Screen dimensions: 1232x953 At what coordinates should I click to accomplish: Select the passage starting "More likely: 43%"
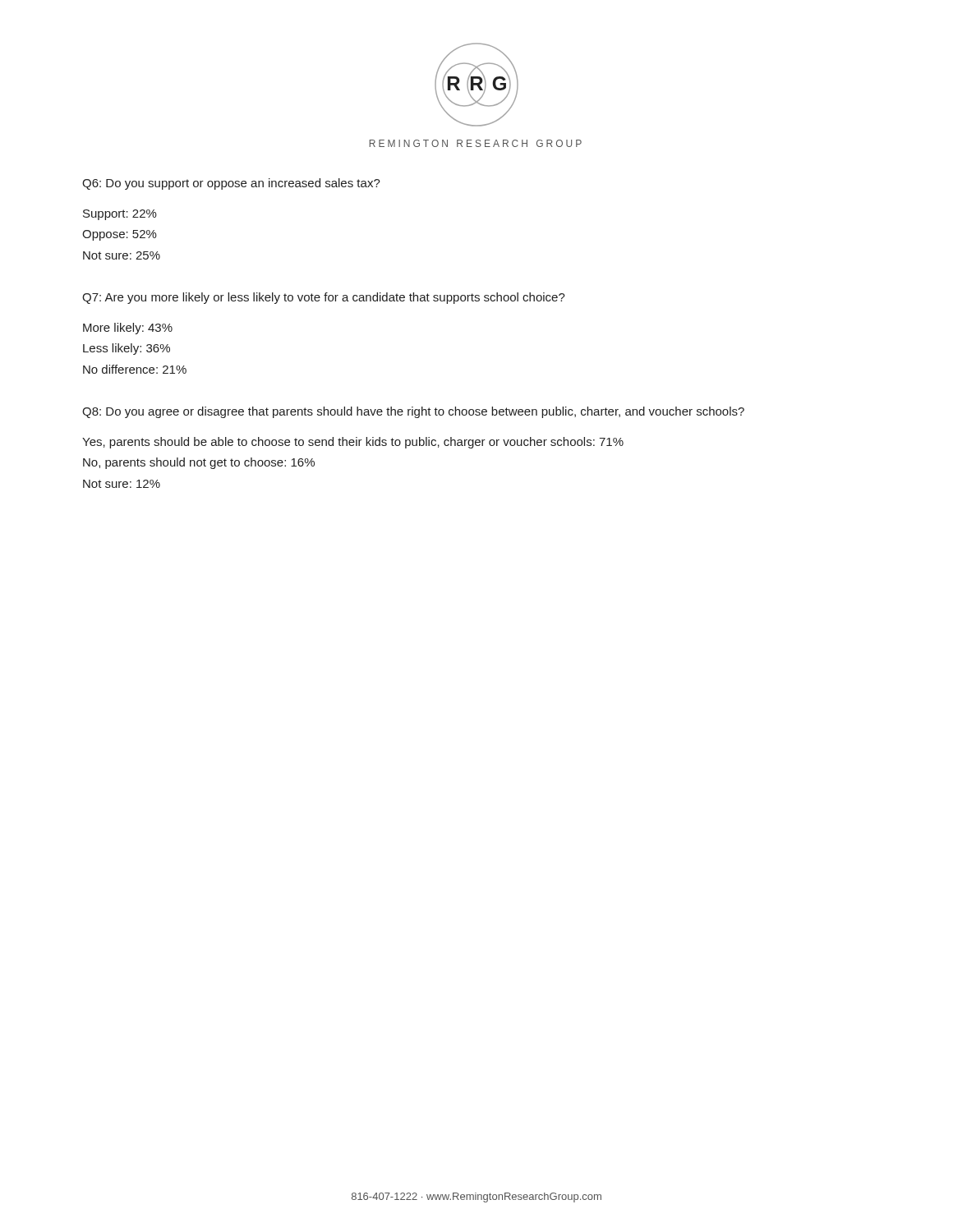[x=127, y=327]
